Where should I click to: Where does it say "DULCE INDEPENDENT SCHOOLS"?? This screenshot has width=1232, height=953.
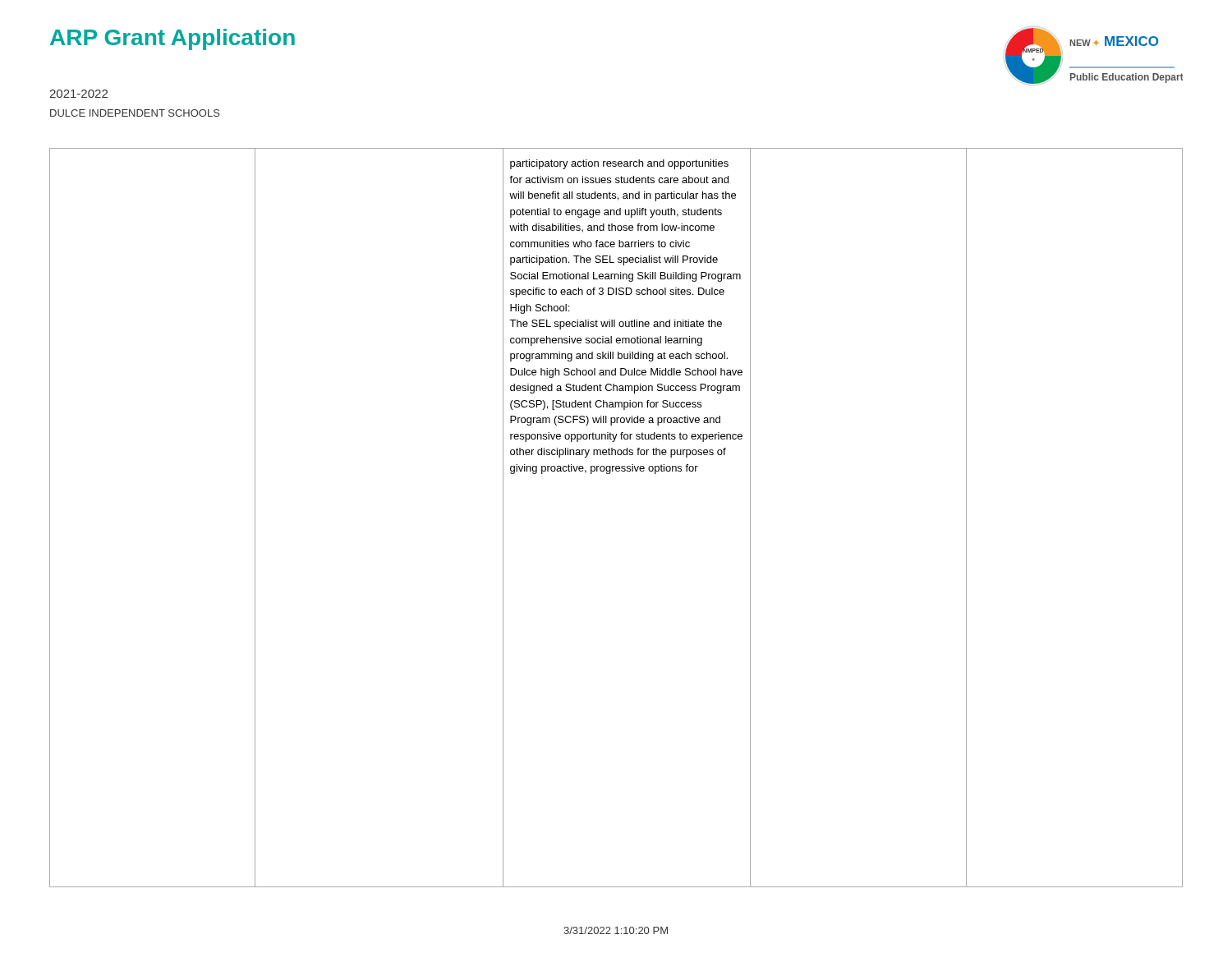135,113
